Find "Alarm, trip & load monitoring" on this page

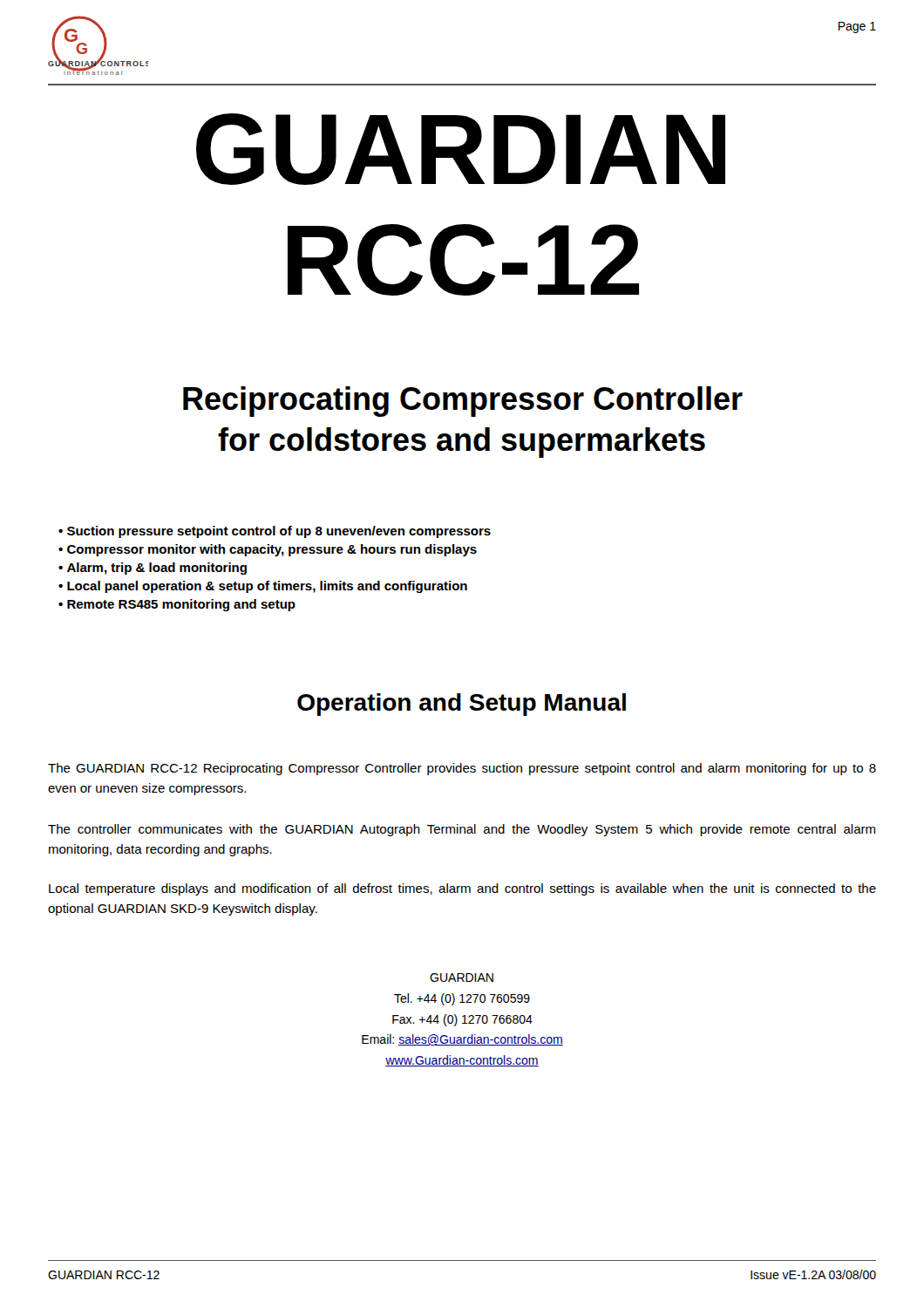coord(157,567)
